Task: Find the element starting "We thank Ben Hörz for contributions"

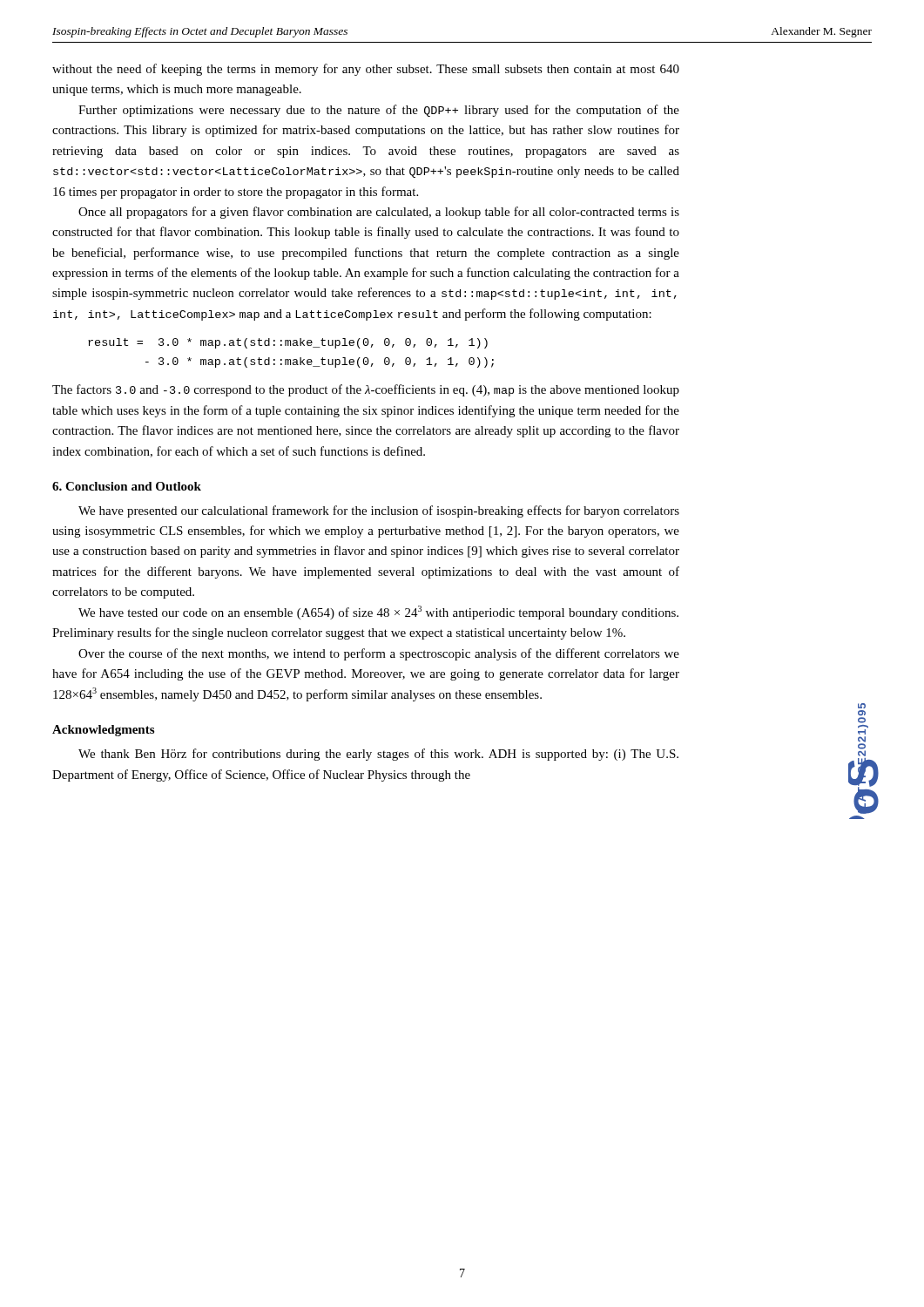Action: click(x=366, y=765)
